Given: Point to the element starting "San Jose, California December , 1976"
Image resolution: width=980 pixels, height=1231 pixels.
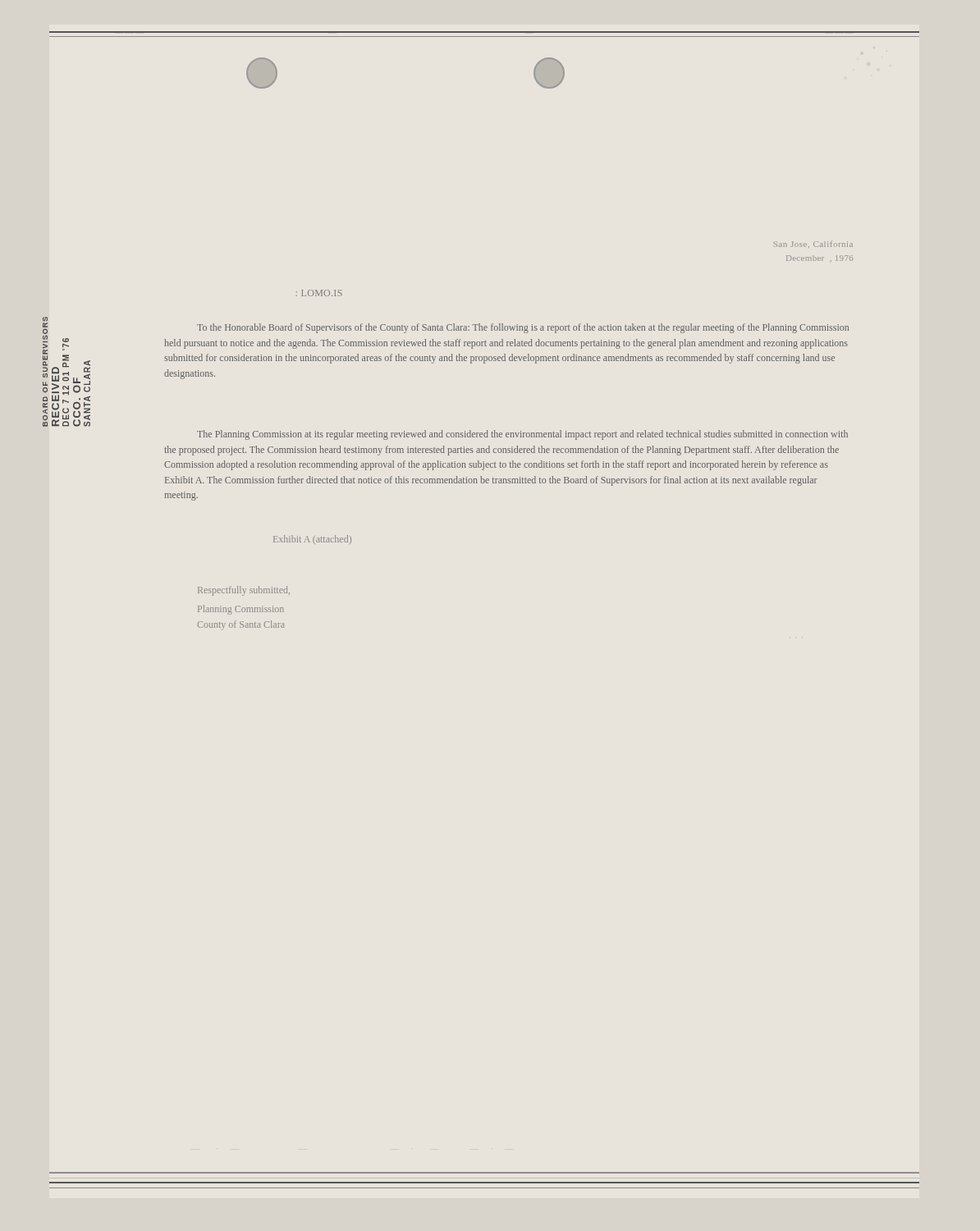Looking at the screenshot, I should tap(813, 251).
